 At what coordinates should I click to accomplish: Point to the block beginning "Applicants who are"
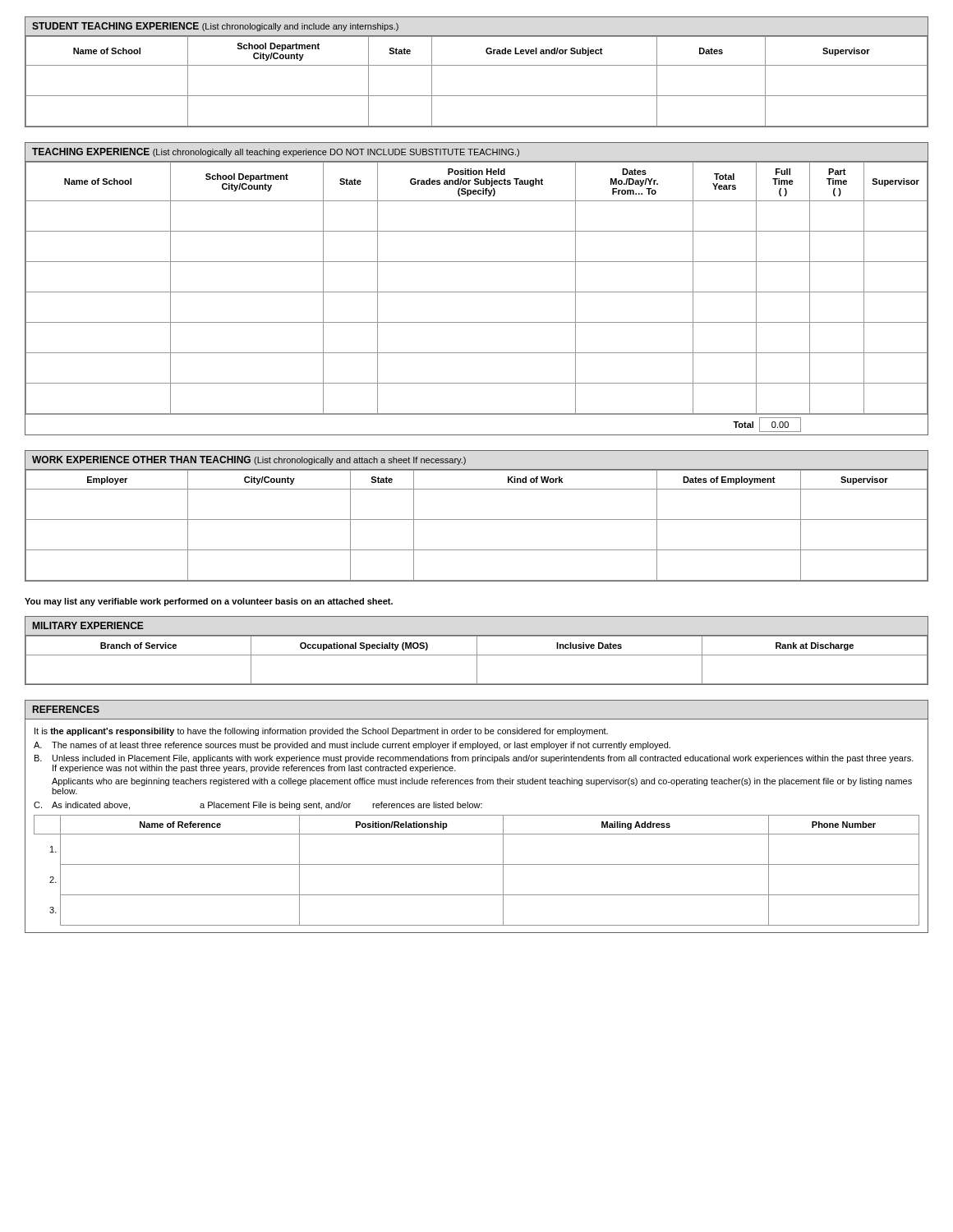click(482, 786)
